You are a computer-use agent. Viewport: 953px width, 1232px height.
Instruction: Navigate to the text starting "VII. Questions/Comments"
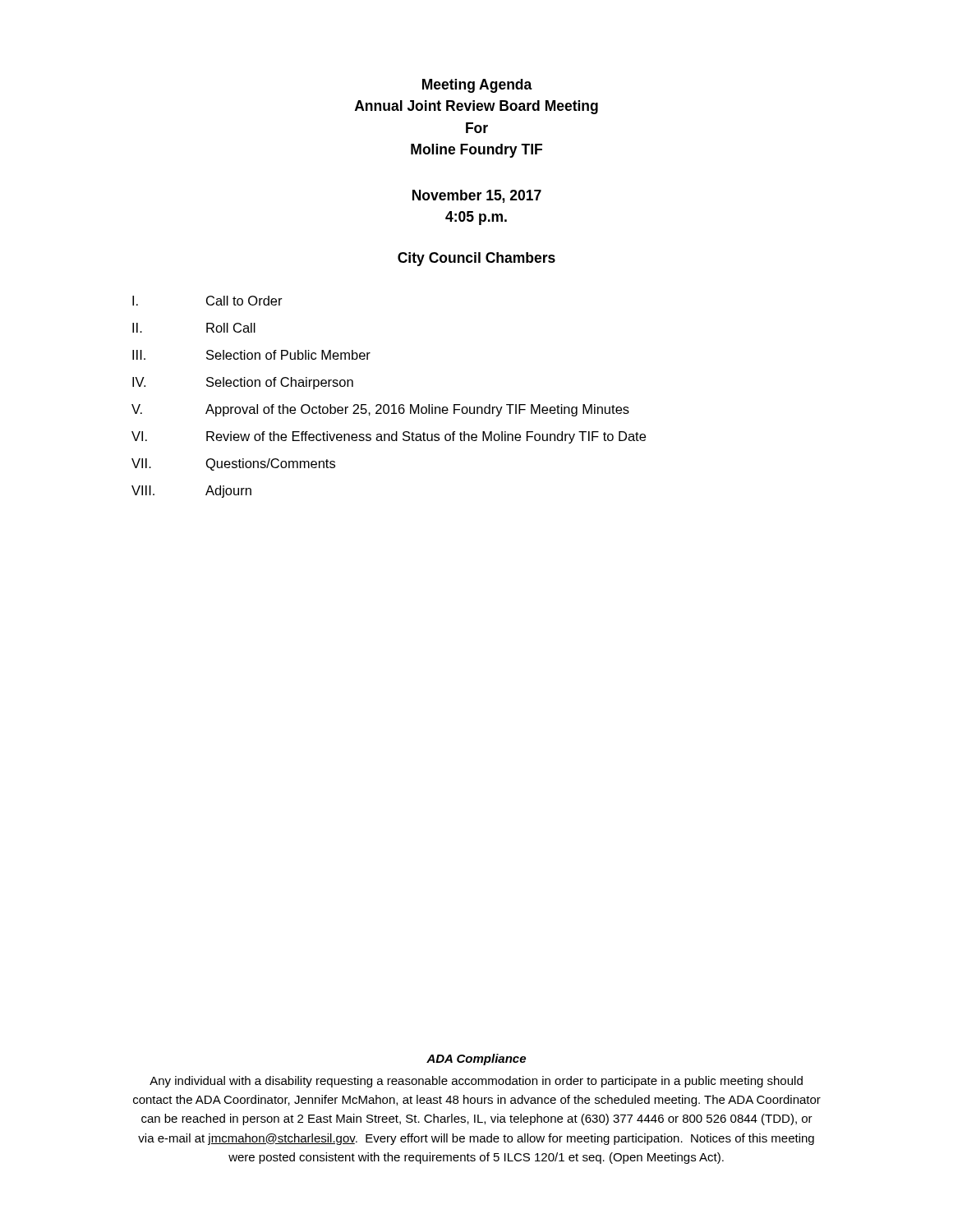point(233,464)
